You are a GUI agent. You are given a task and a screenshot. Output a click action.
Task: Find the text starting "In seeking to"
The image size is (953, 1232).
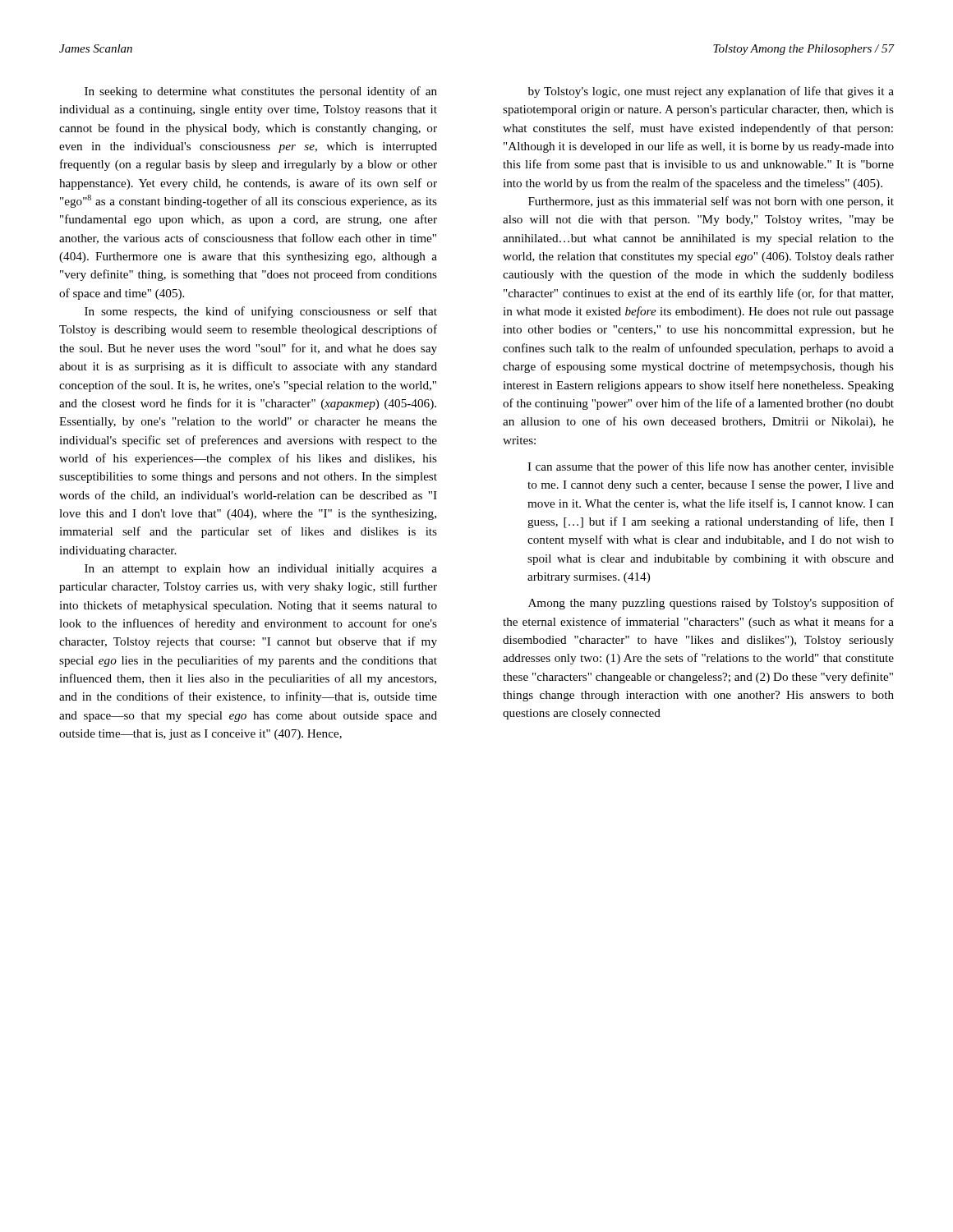pyautogui.click(x=248, y=192)
